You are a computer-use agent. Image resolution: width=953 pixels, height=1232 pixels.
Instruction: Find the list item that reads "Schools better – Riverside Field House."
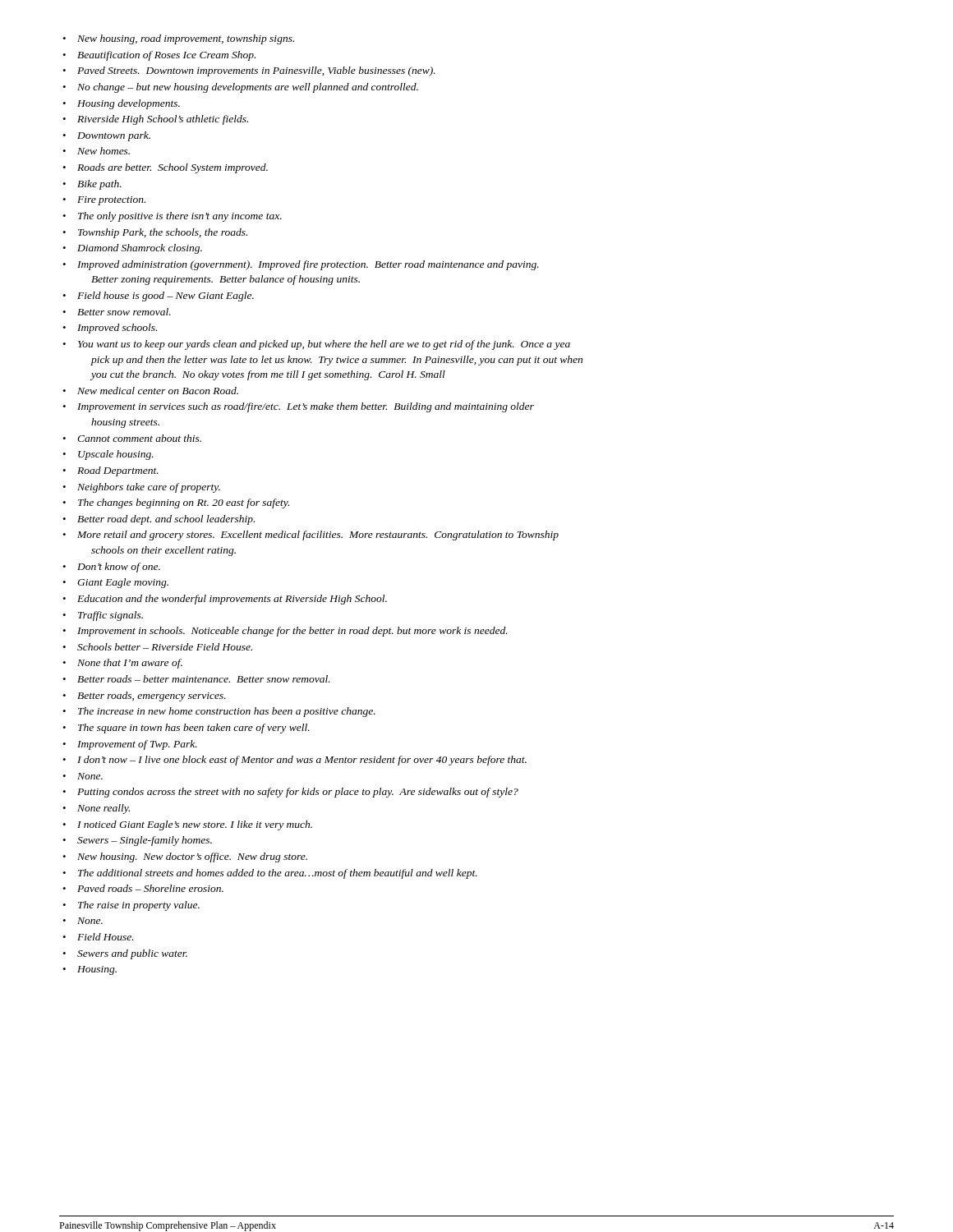(157, 647)
